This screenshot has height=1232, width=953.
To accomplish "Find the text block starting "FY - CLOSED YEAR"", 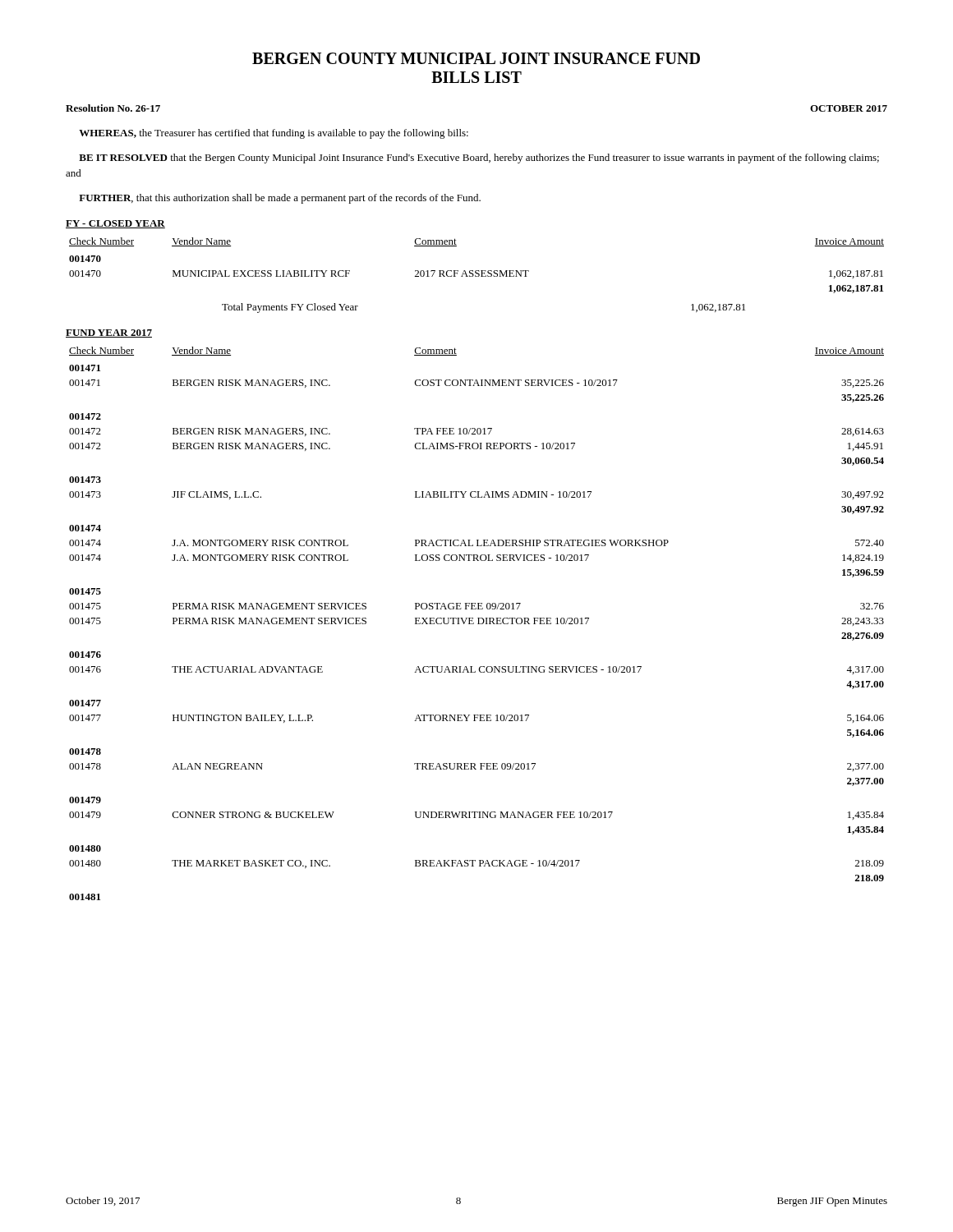I will pos(115,223).
